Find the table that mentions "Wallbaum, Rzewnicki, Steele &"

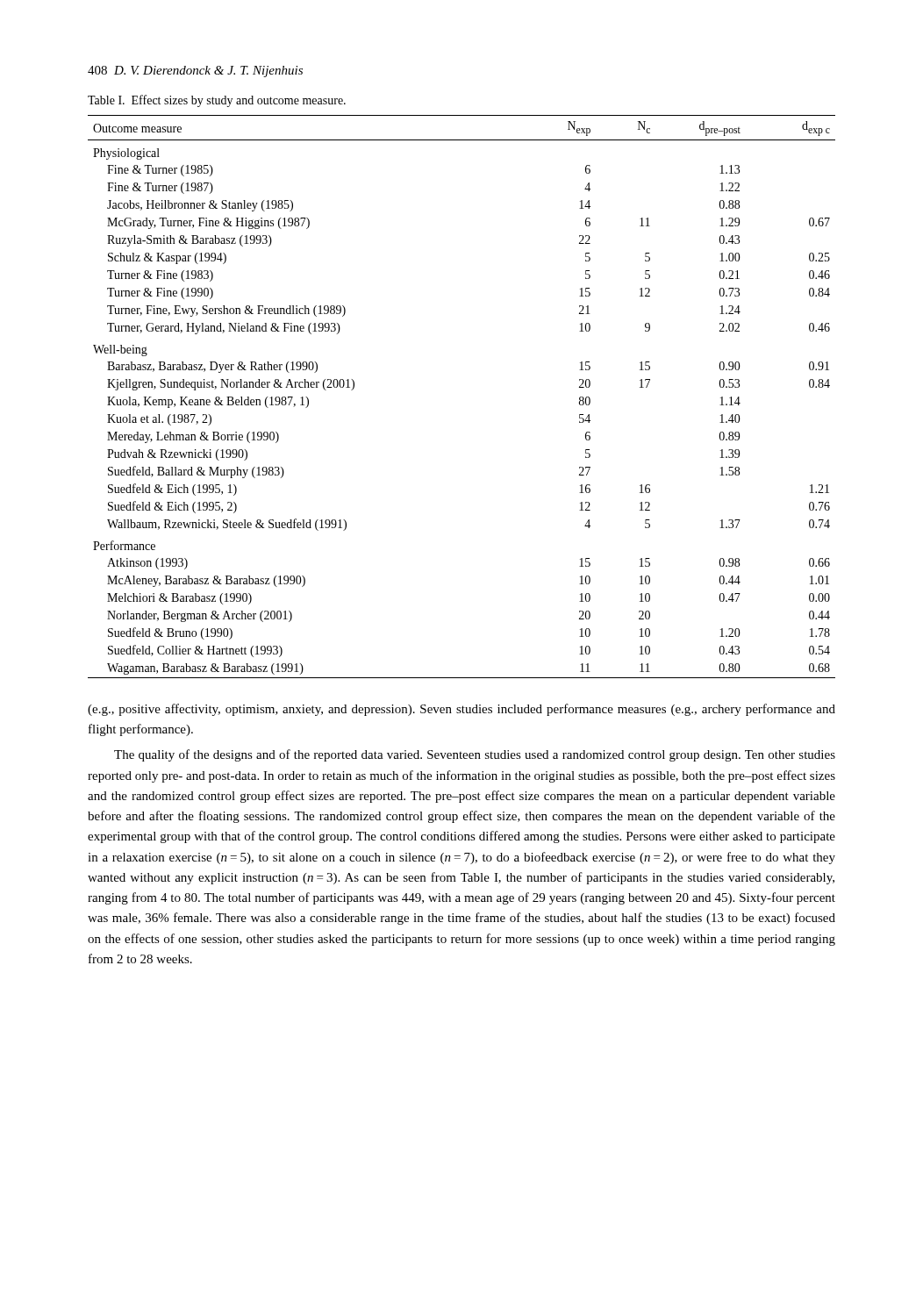pyautogui.click(x=462, y=396)
